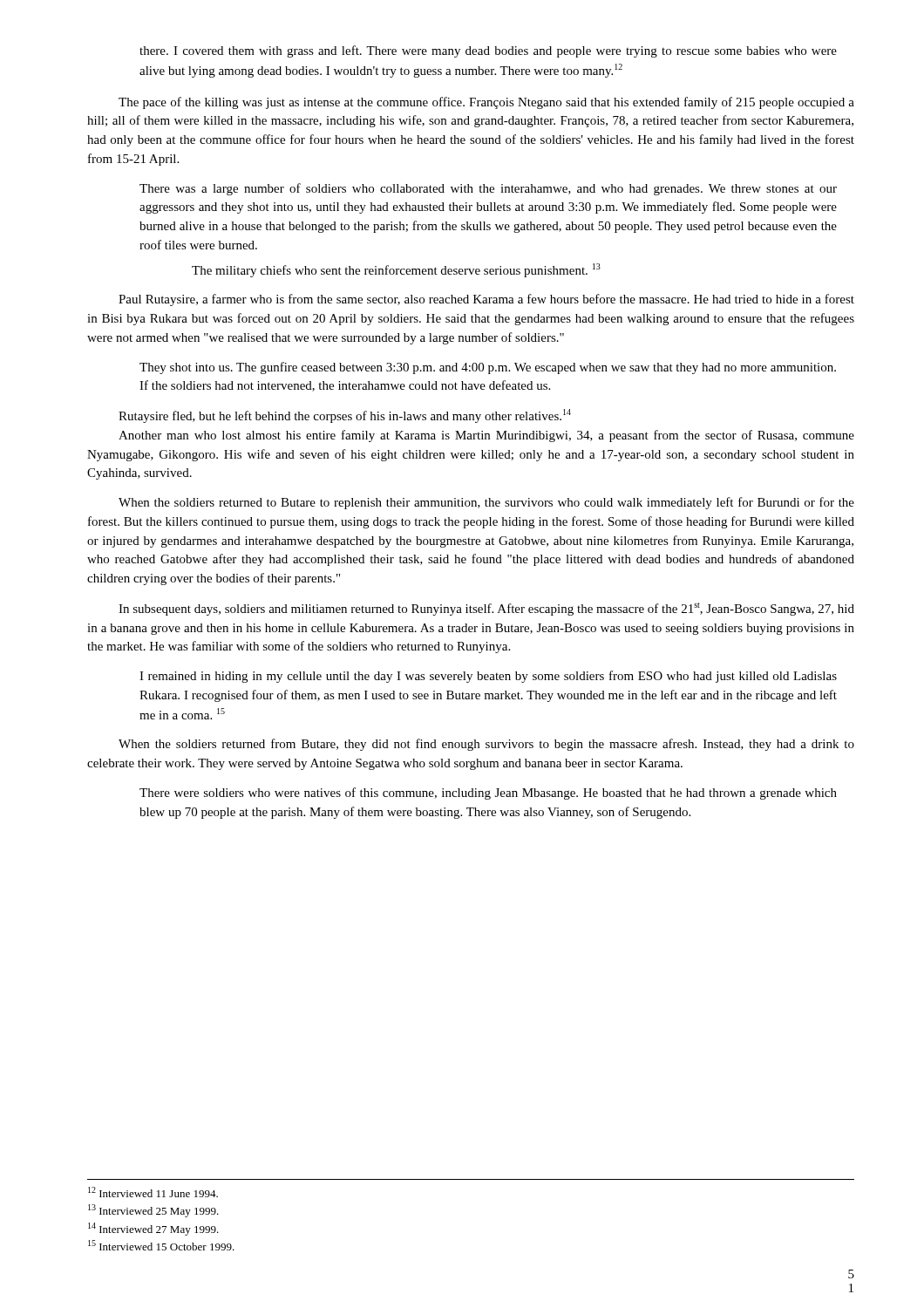Locate the text block with the text "When the soldiers returned to"
The width and height of the screenshot is (924, 1308).
471,541
